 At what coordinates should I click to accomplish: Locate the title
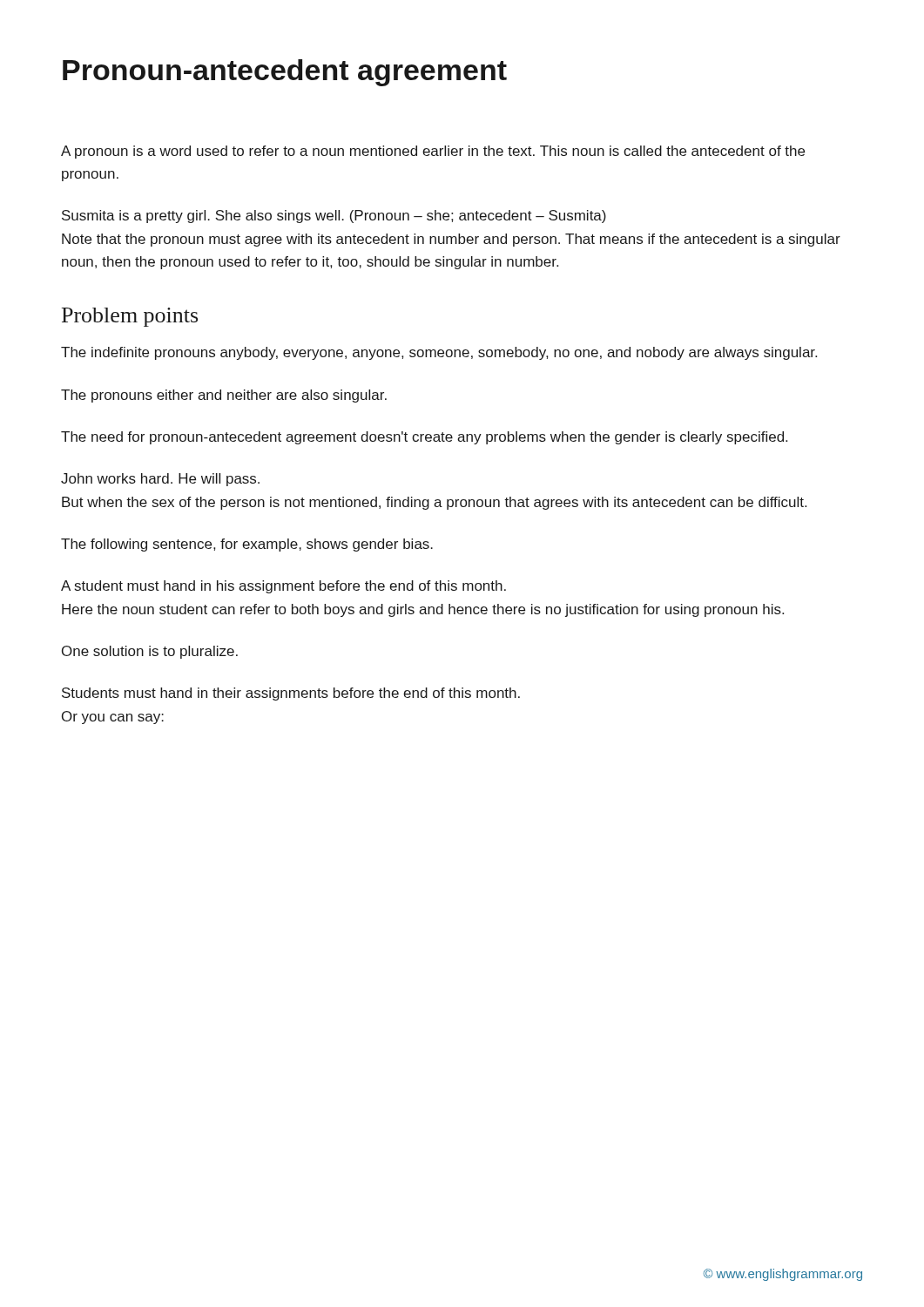coord(284,70)
